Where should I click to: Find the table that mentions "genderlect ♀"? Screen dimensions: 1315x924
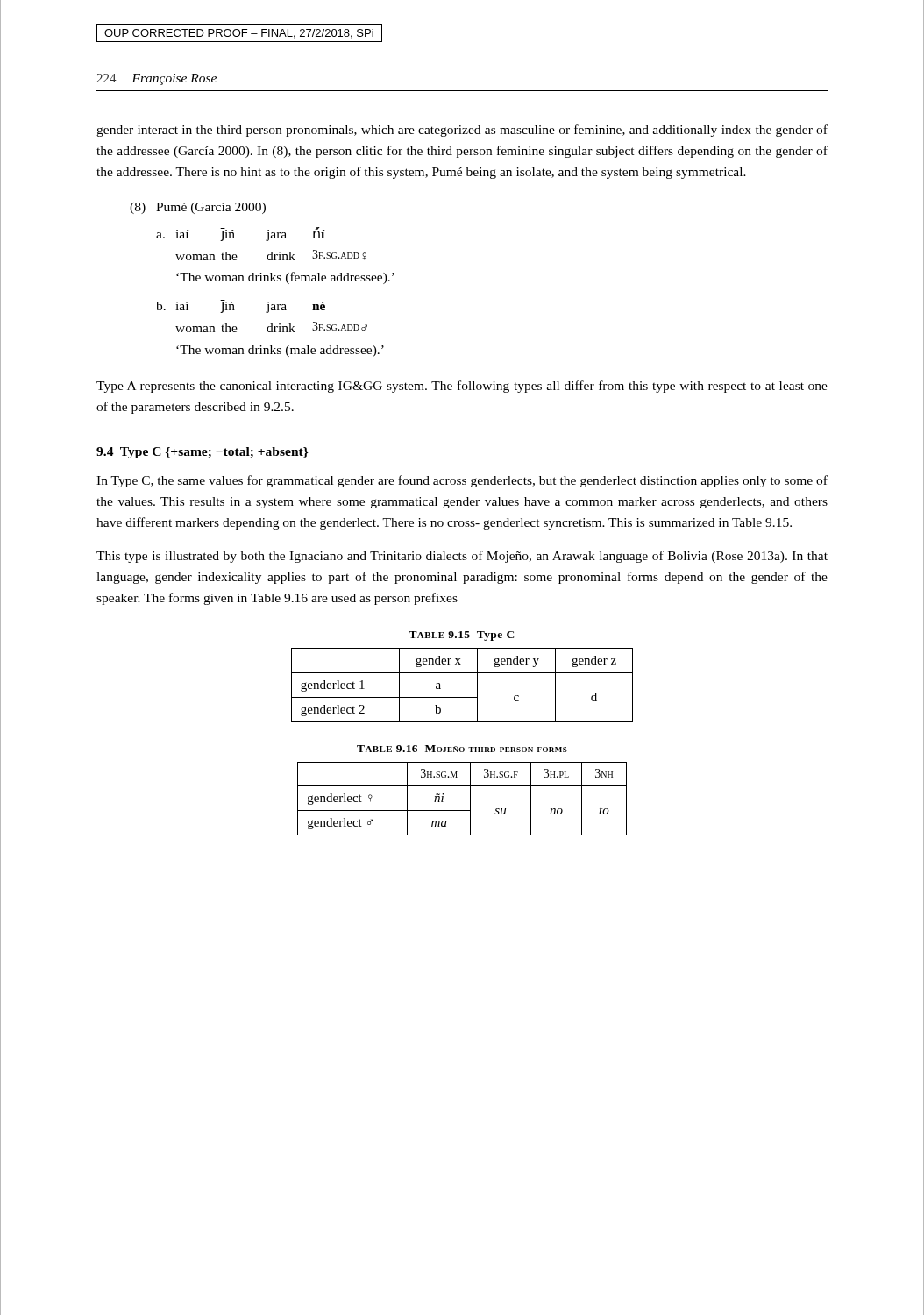point(462,798)
